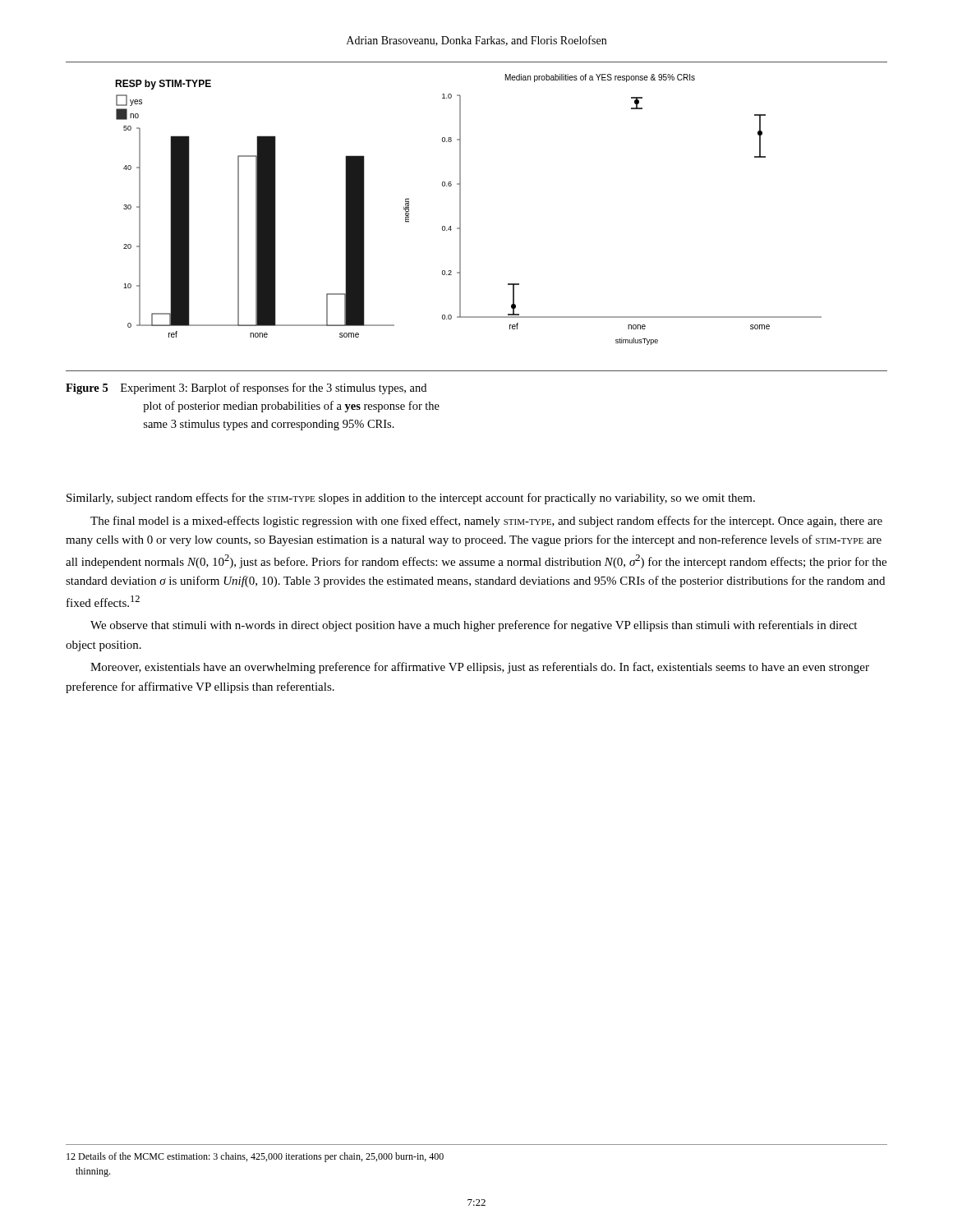Image resolution: width=953 pixels, height=1232 pixels.
Task: Find the block on this page that starts "Similarly, subject random effects for the stim-type"
Action: click(476, 593)
